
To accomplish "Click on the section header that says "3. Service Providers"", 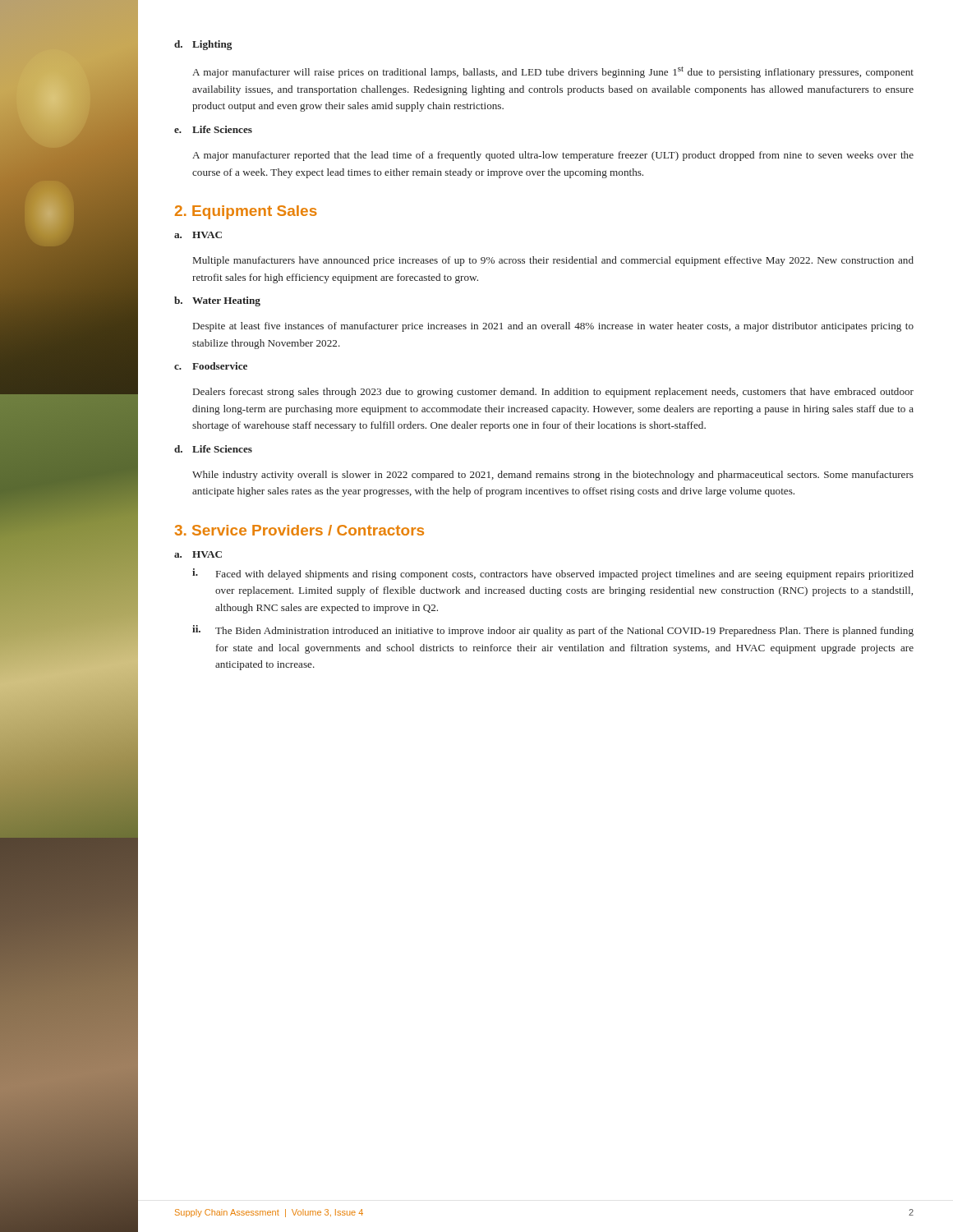I will click(300, 530).
